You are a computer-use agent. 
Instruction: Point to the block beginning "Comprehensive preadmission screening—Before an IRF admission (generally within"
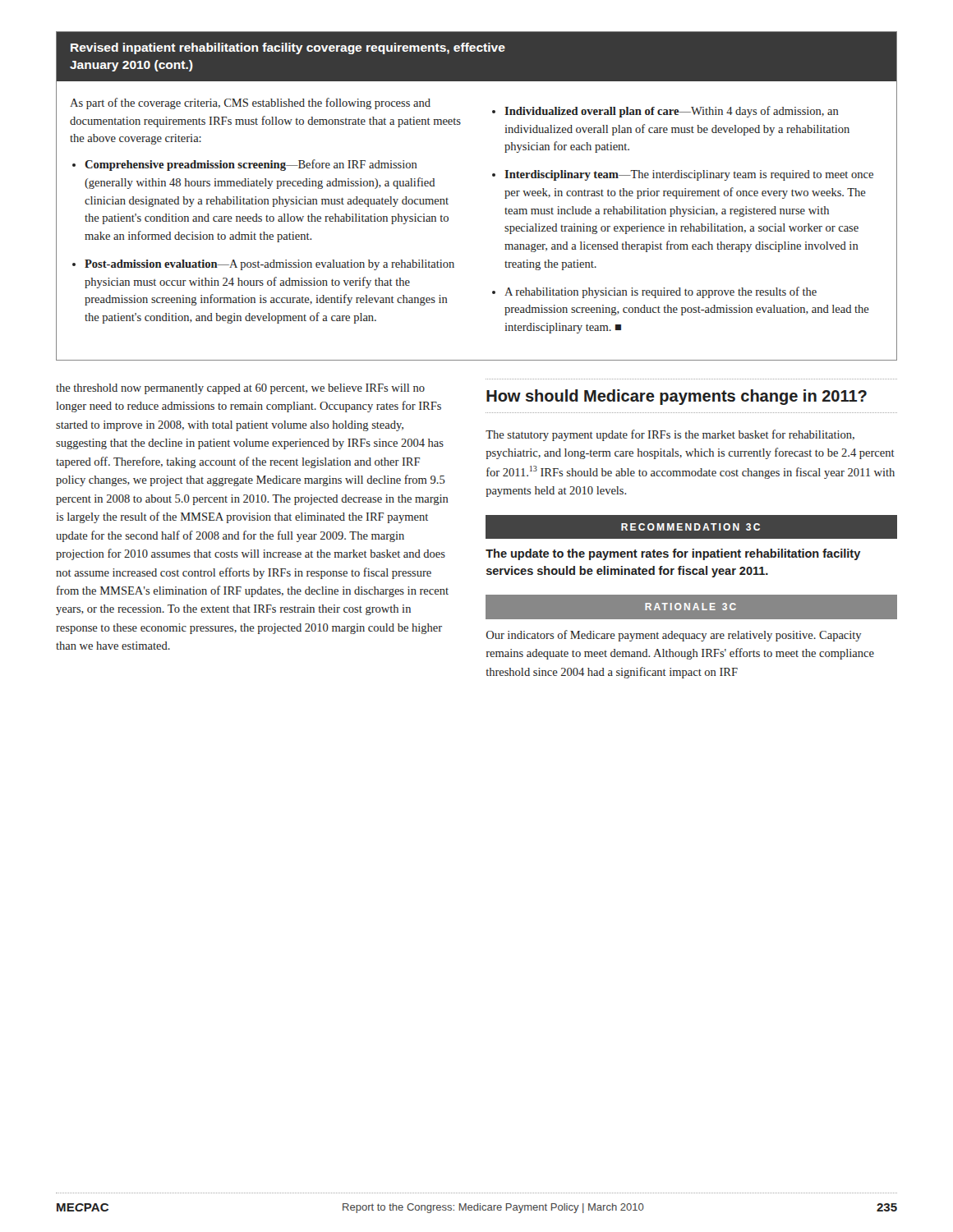pyautogui.click(x=267, y=200)
